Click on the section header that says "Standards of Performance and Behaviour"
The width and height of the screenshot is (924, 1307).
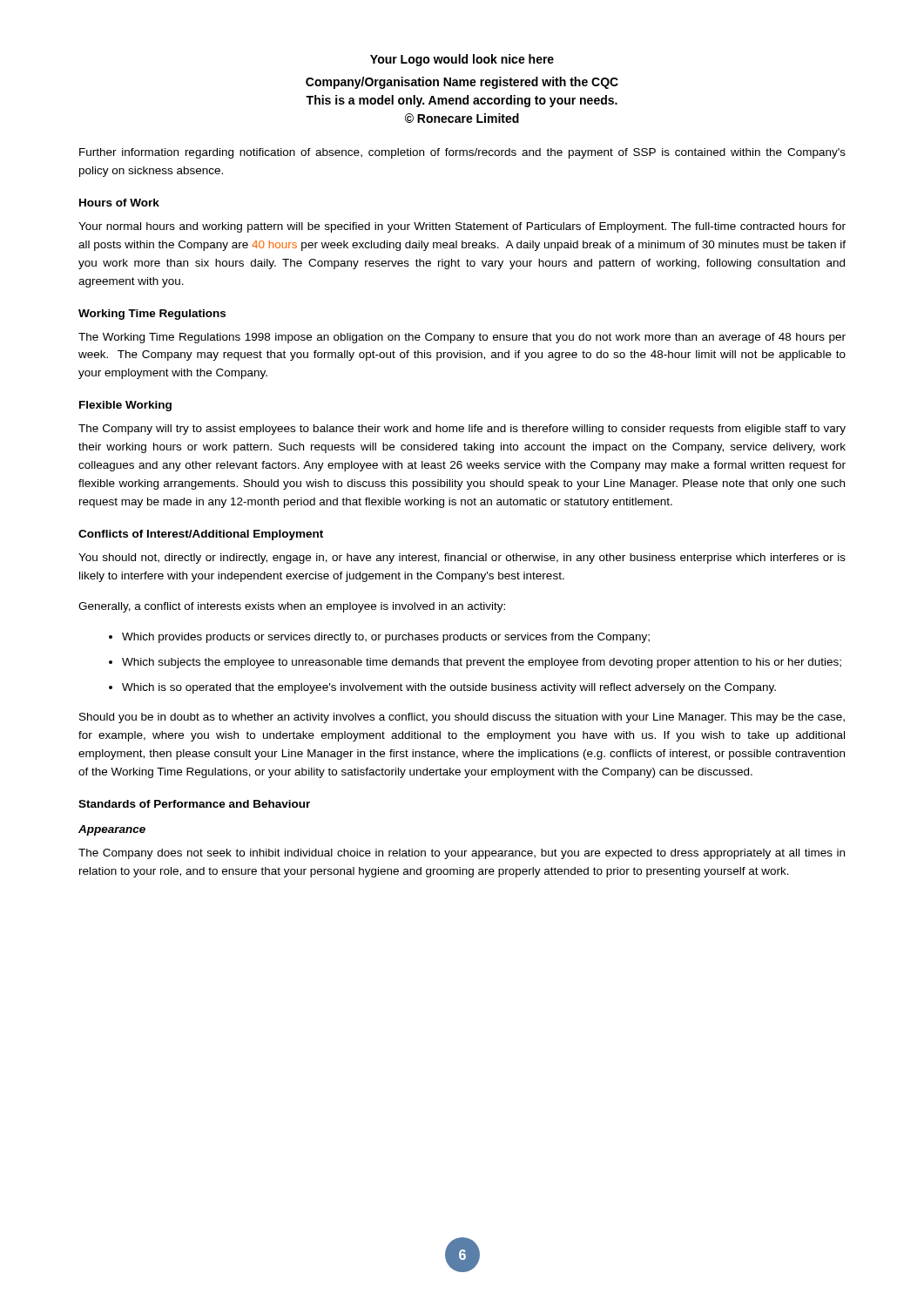(x=194, y=804)
